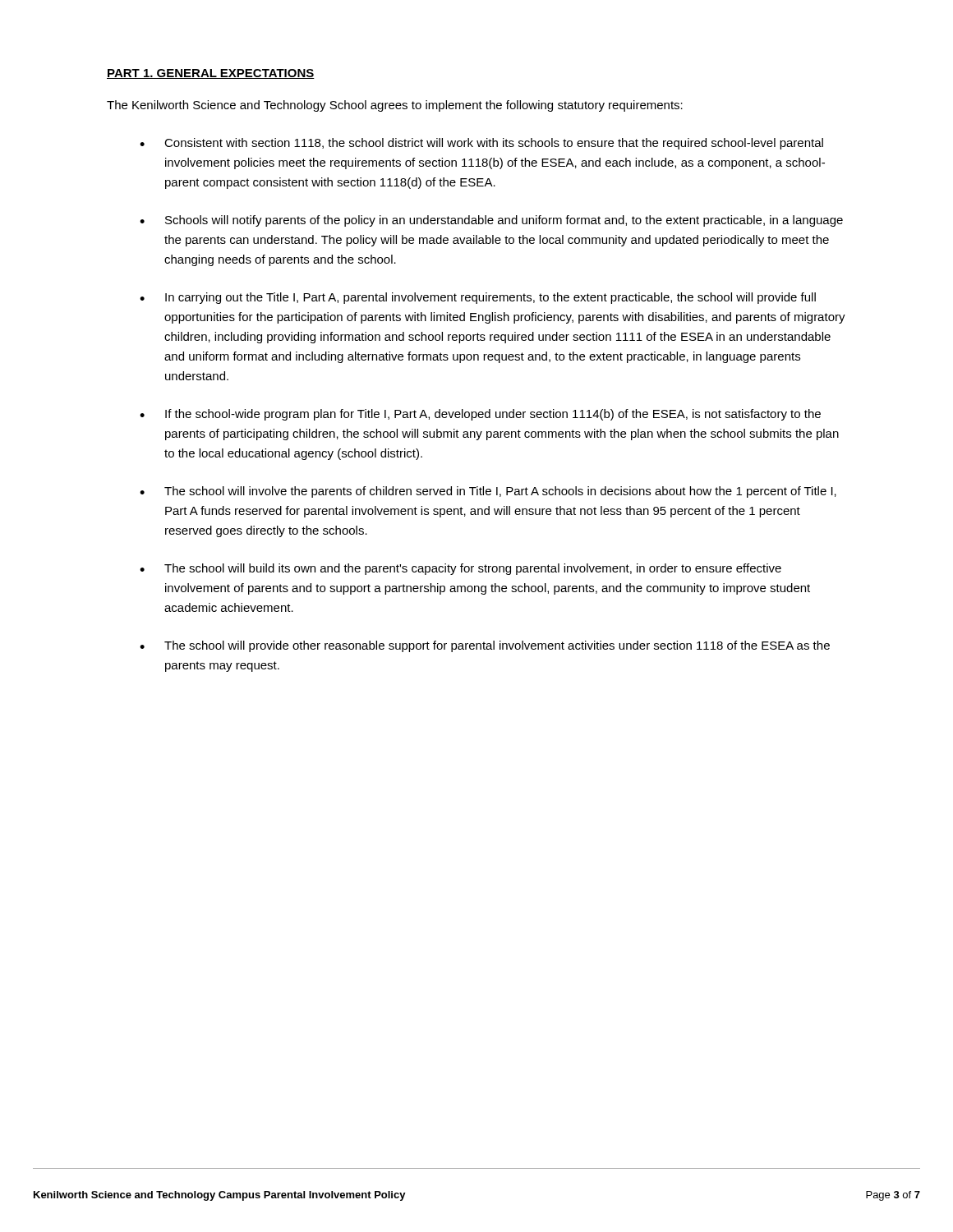Point to the block beginning "Schools will notify"
This screenshot has width=953, height=1232.
[x=493, y=239]
